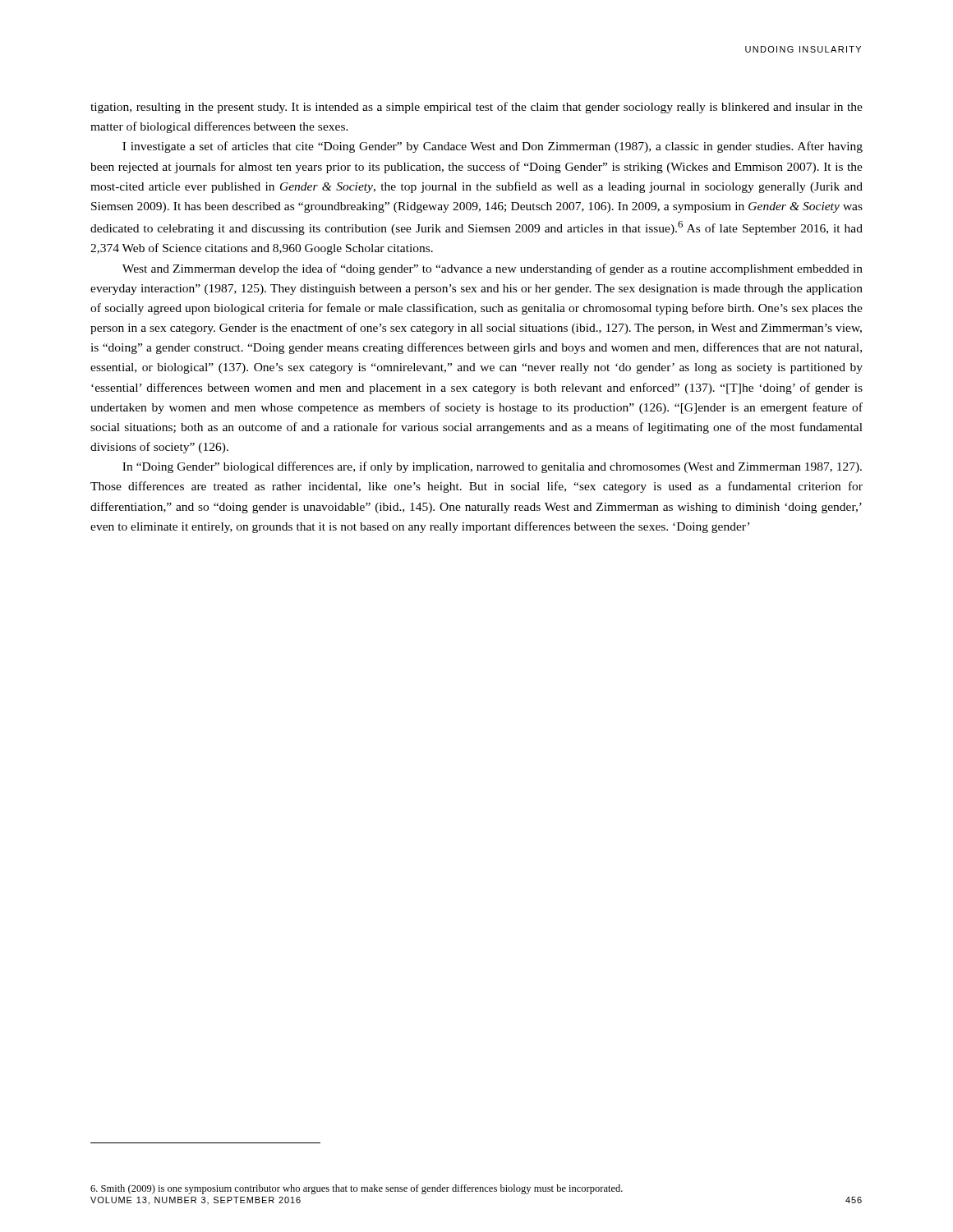The image size is (953, 1232).
Task: Locate the block of text that opens with "Smith (2009) is one symposium contributor who argues"
Action: 476,1188
